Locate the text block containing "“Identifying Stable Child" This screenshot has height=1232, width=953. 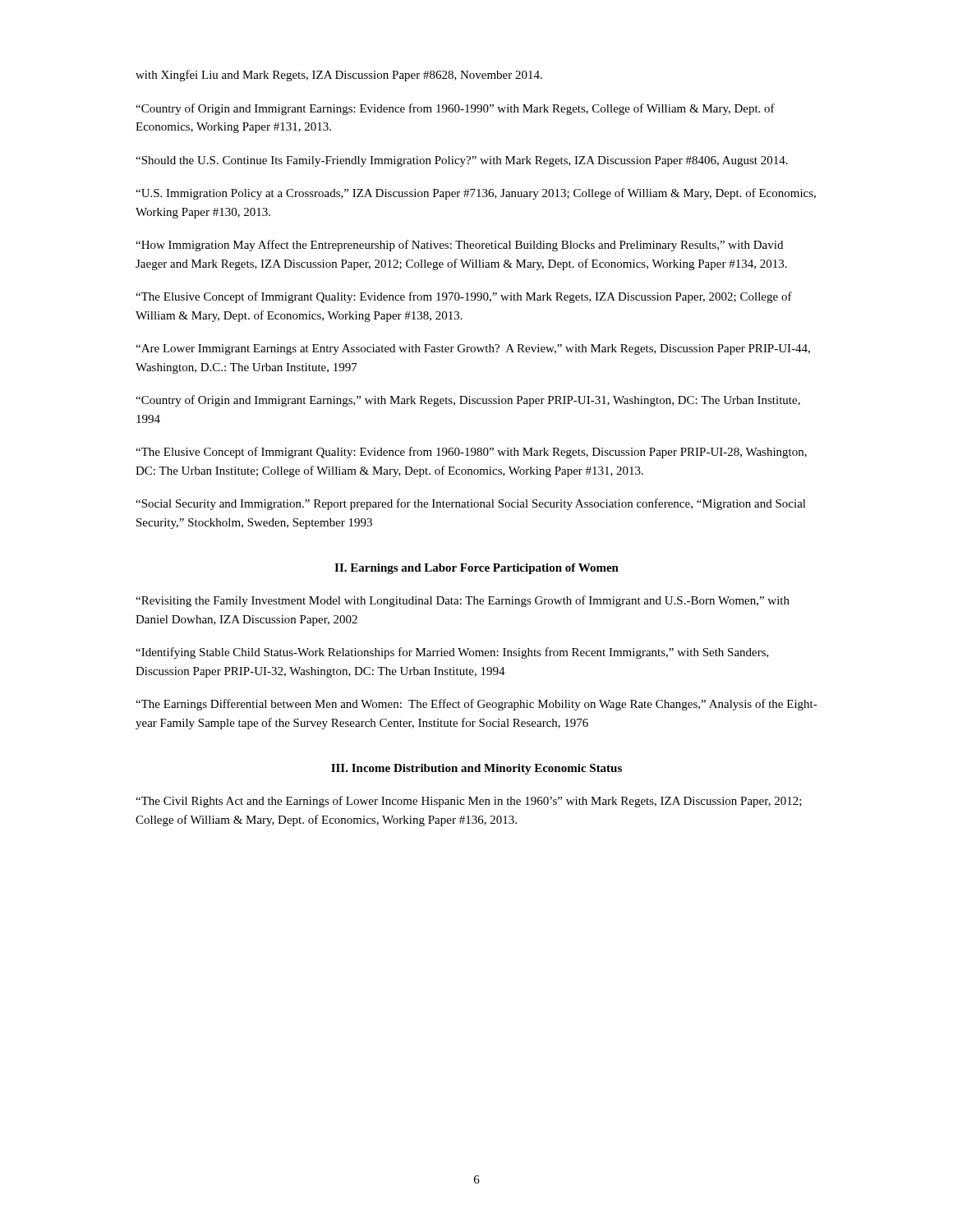pyautogui.click(x=452, y=661)
